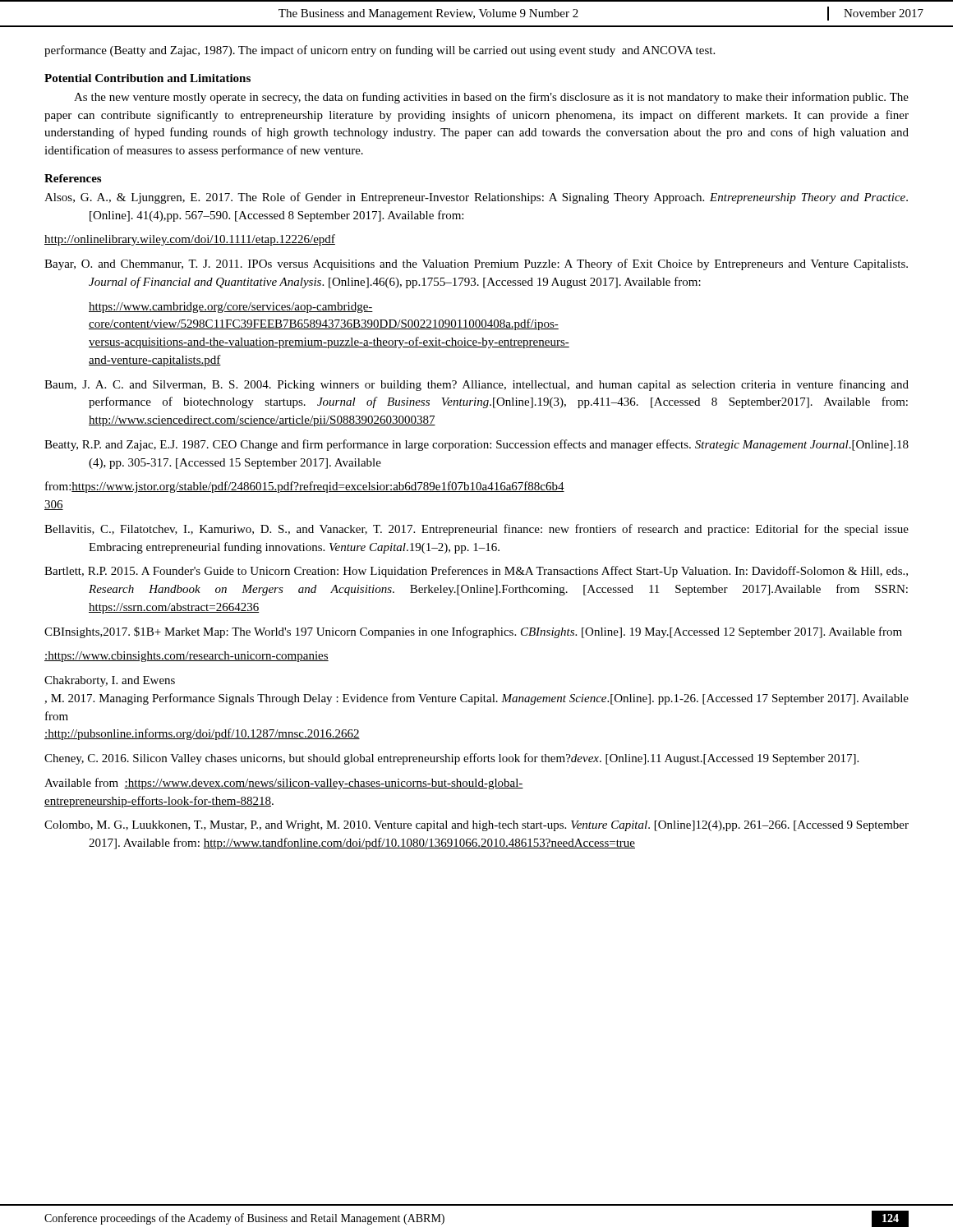Click the passage that begins ", M. 2017. Managing Performance"
Image resolution: width=953 pixels, height=1232 pixels.
(476, 707)
